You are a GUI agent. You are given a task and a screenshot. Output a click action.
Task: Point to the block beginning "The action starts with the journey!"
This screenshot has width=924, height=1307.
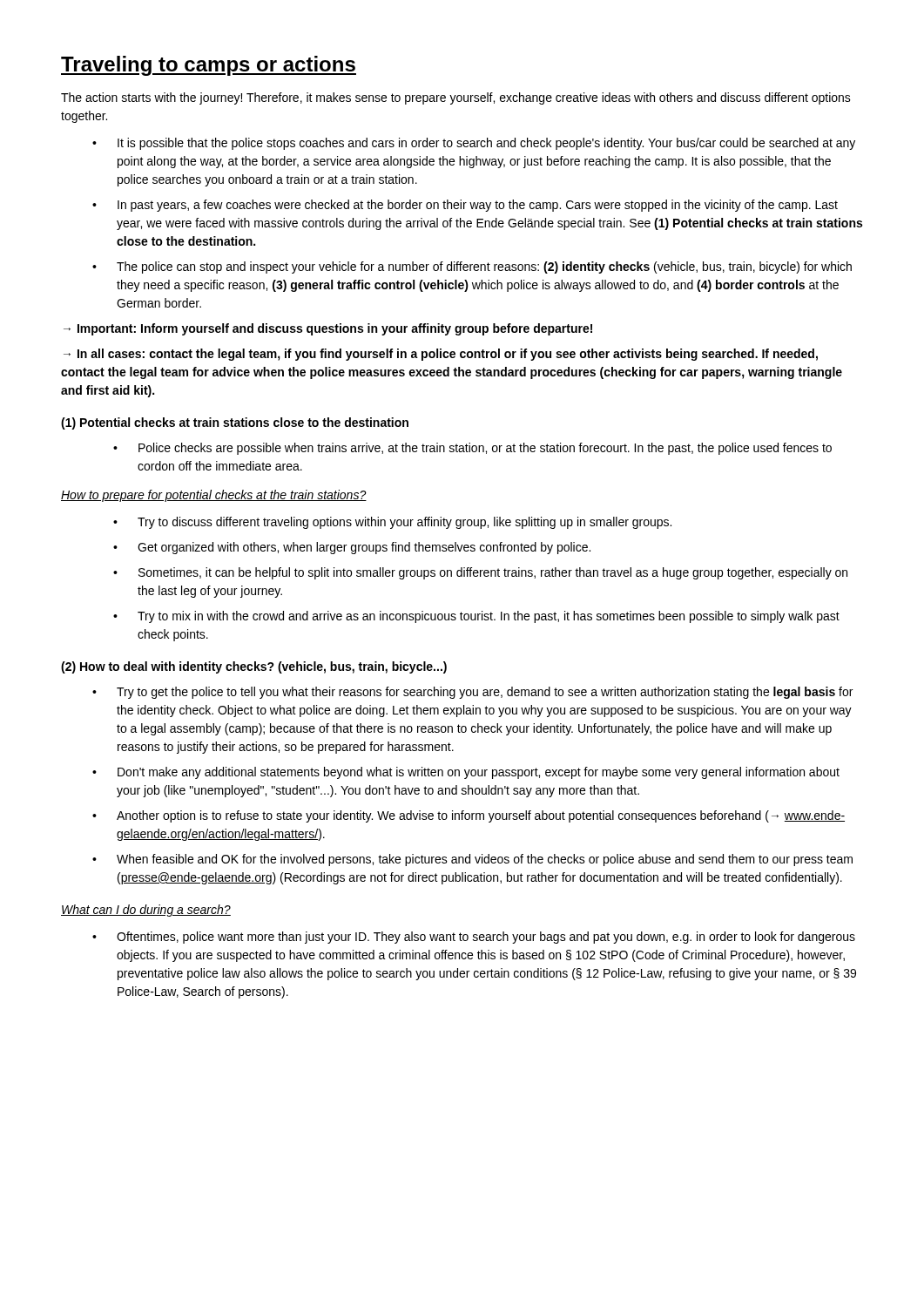(456, 107)
